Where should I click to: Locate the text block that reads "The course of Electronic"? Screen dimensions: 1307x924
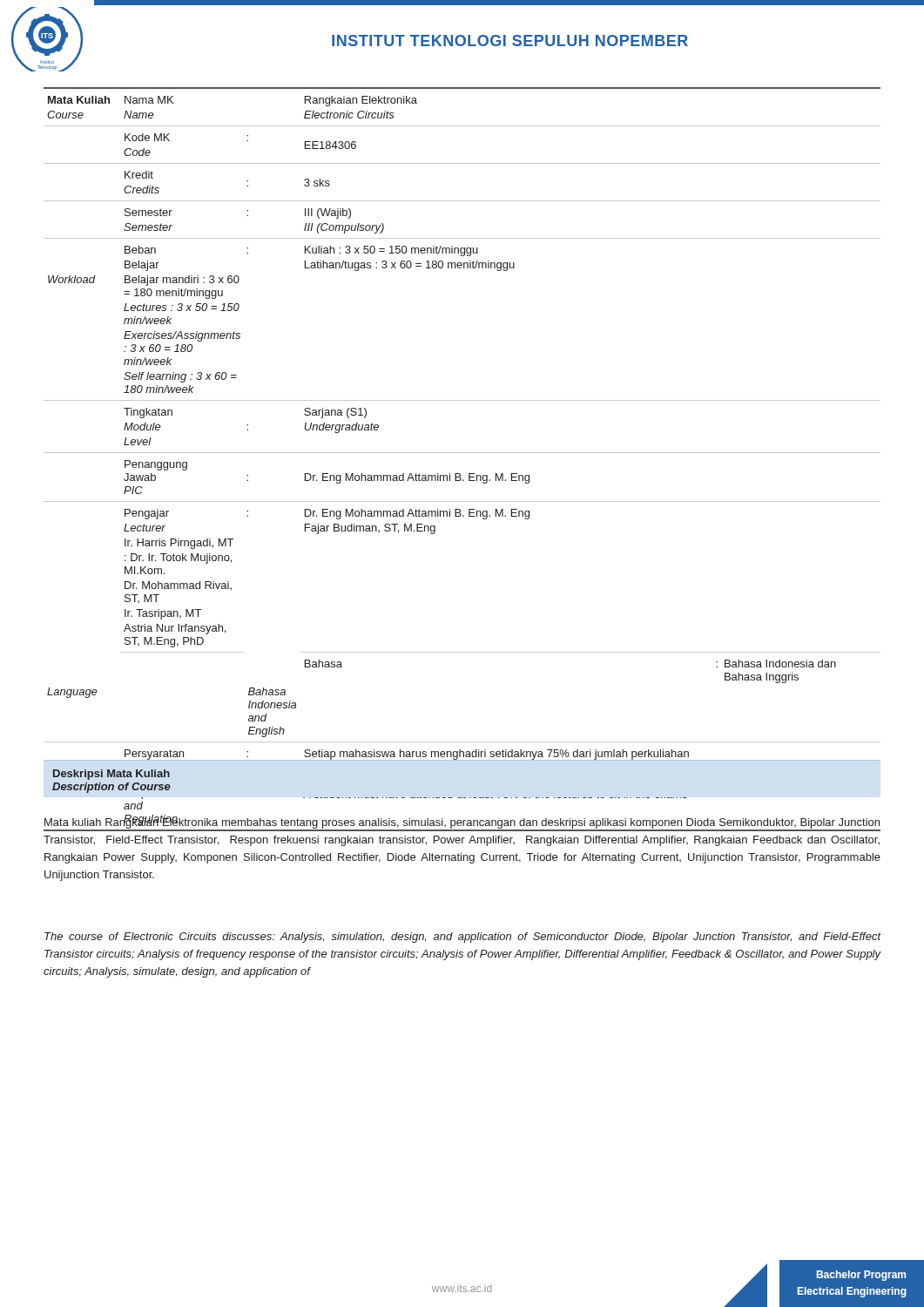[x=462, y=954]
